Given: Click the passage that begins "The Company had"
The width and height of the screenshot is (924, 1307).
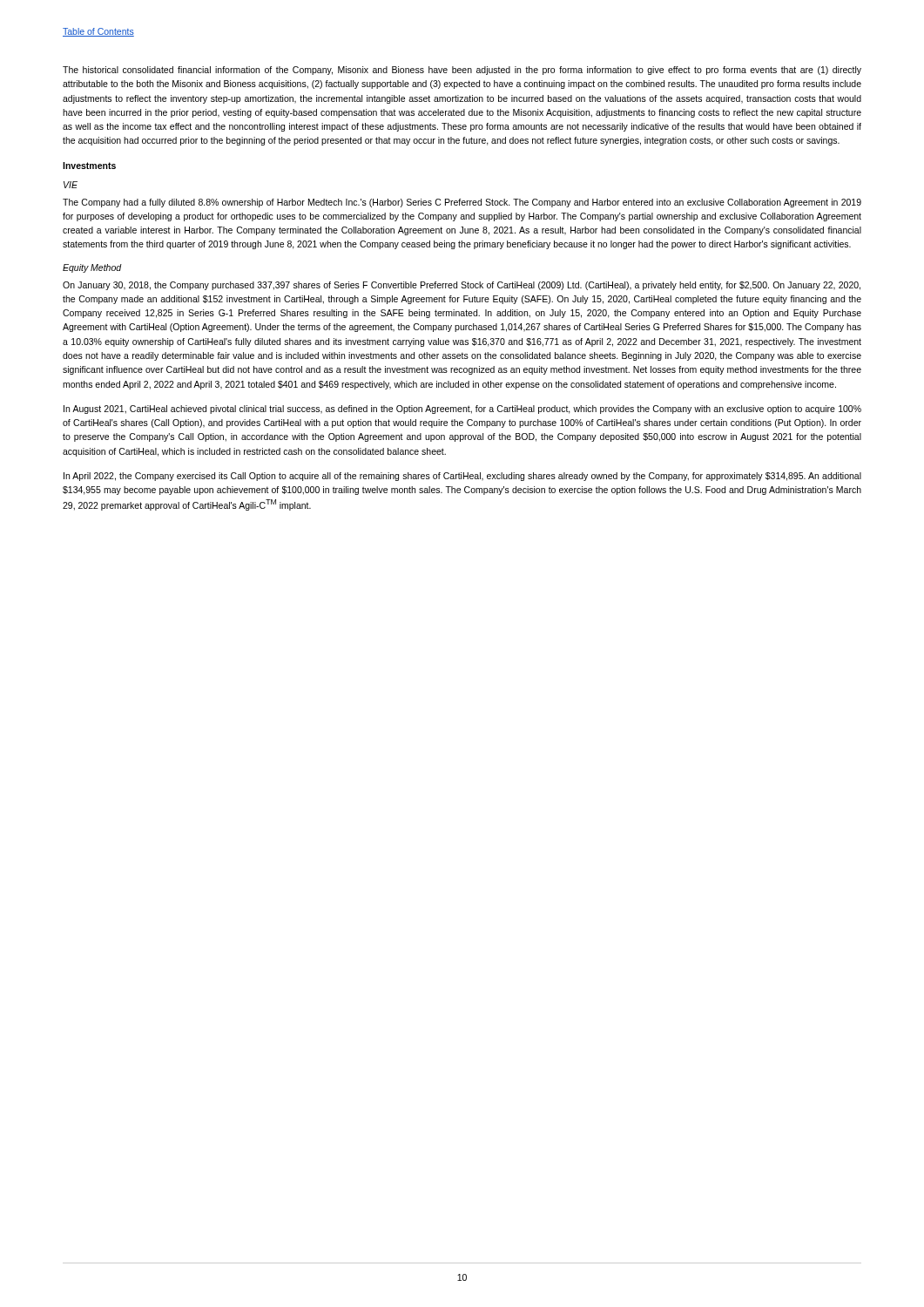Looking at the screenshot, I should pos(462,223).
